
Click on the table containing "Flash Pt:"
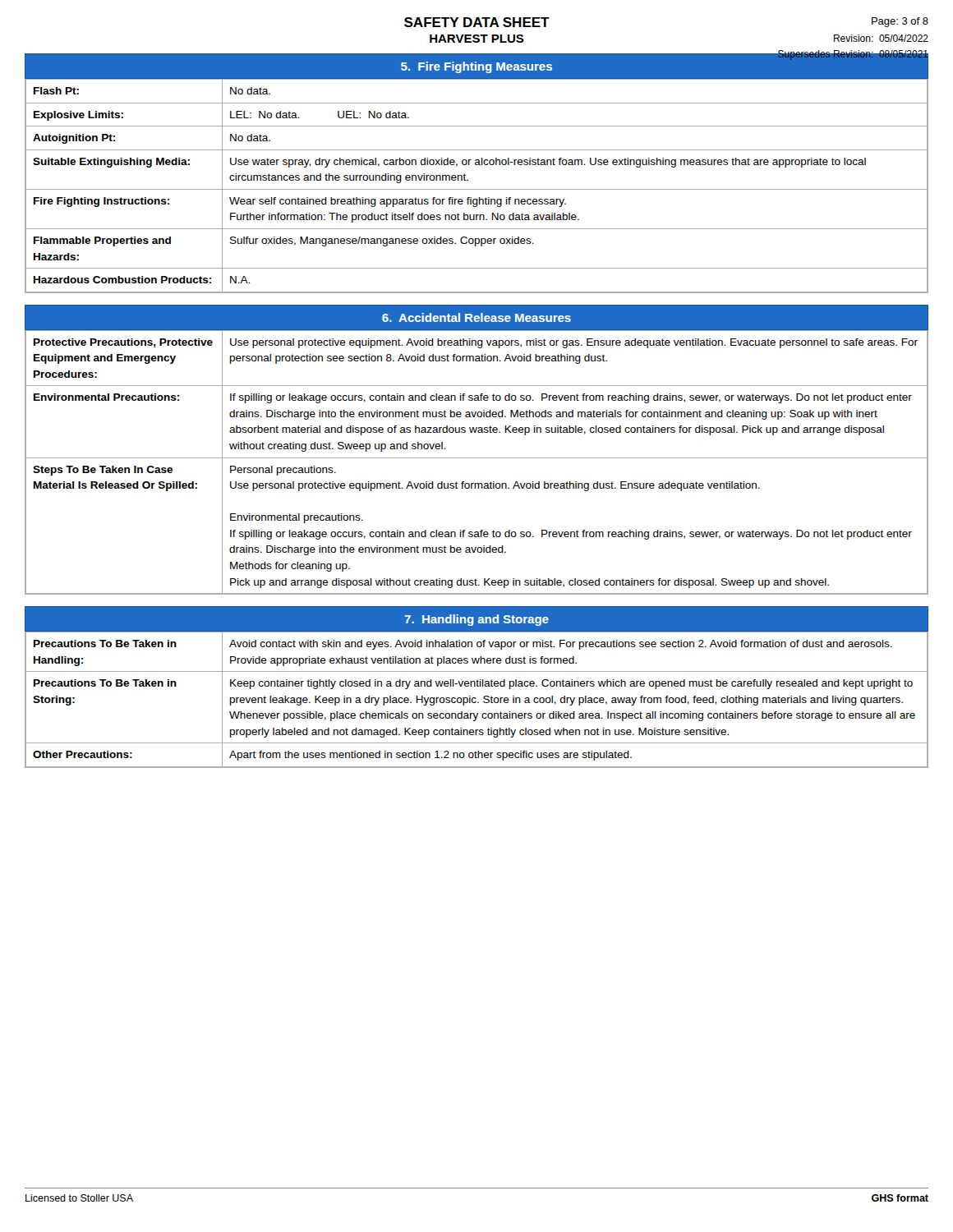476,186
